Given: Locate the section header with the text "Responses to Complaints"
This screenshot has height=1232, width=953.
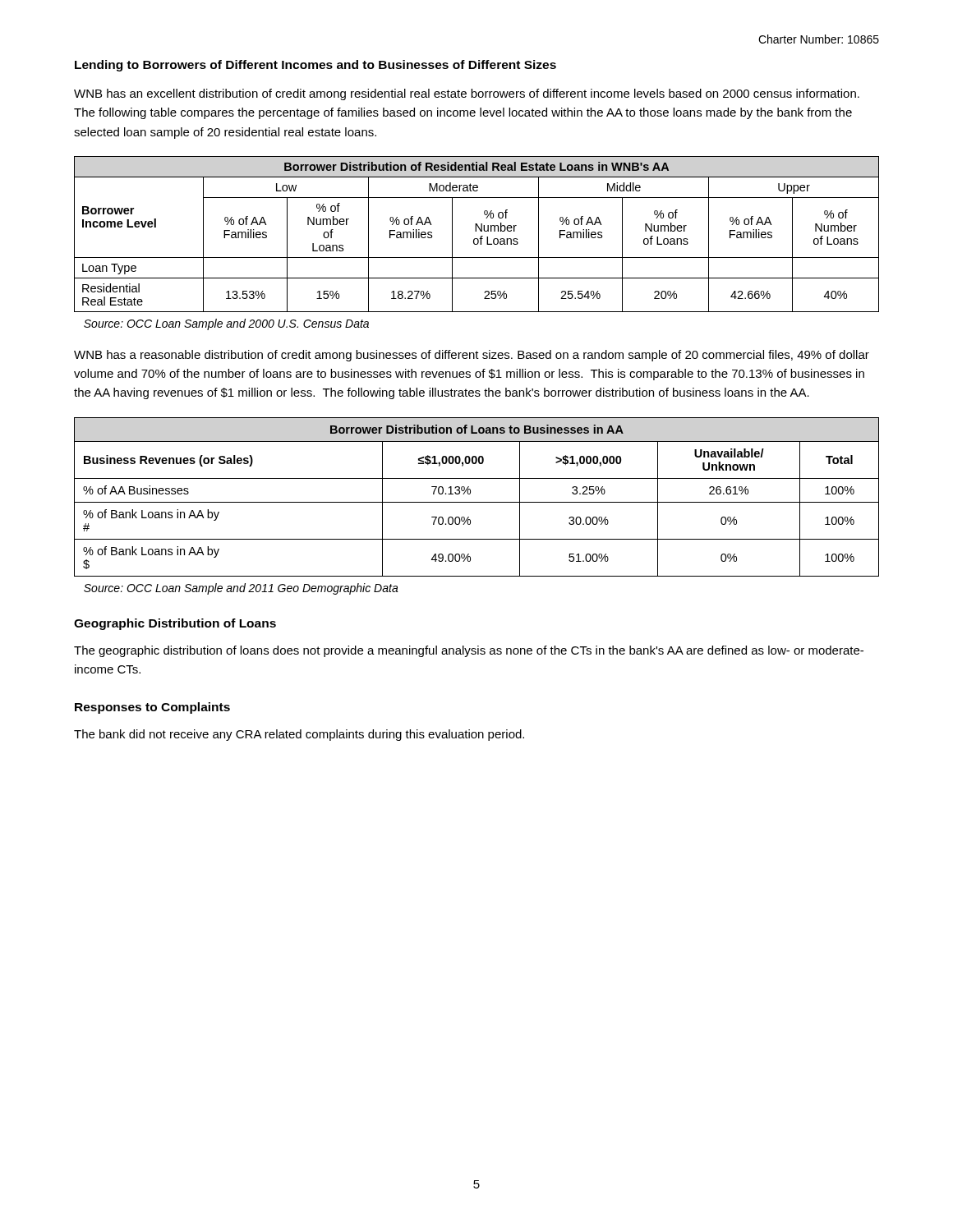Looking at the screenshot, I should click(152, 707).
